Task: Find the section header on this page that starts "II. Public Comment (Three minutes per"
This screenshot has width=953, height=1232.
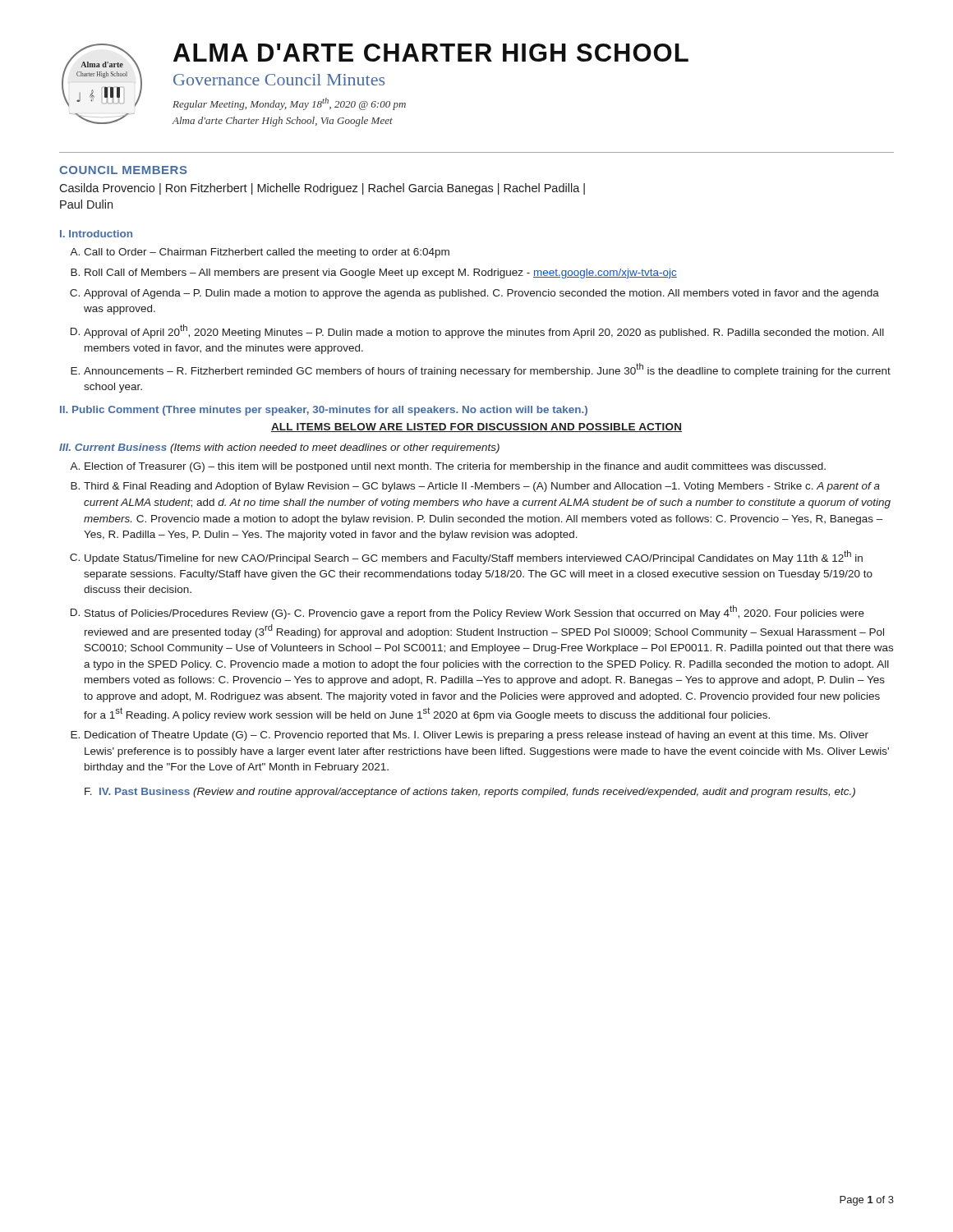Action: click(324, 409)
